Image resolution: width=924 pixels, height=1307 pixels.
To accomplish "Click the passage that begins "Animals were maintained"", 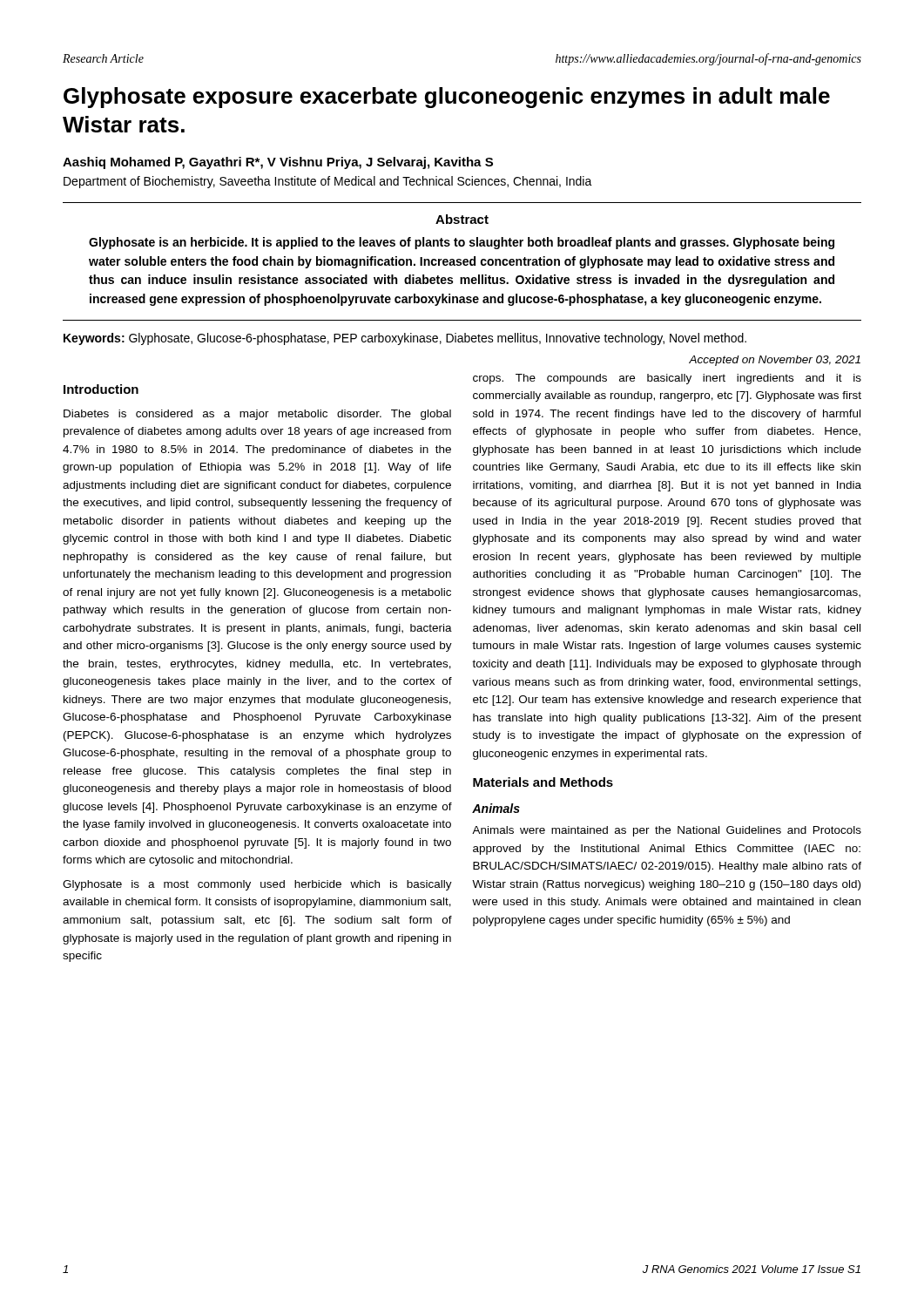I will (667, 875).
